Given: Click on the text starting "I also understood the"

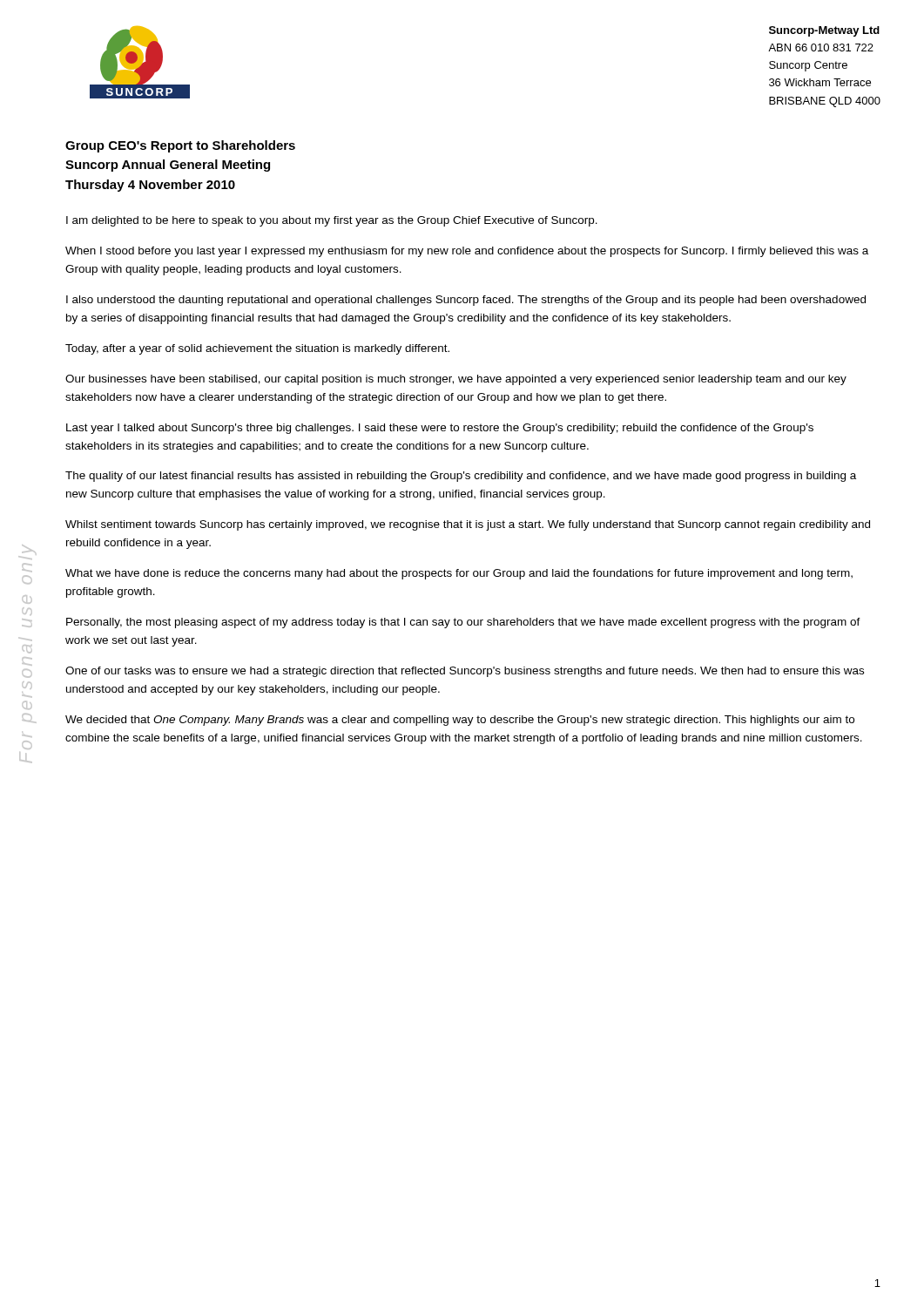Looking at the screenshot, I should 466,308.
